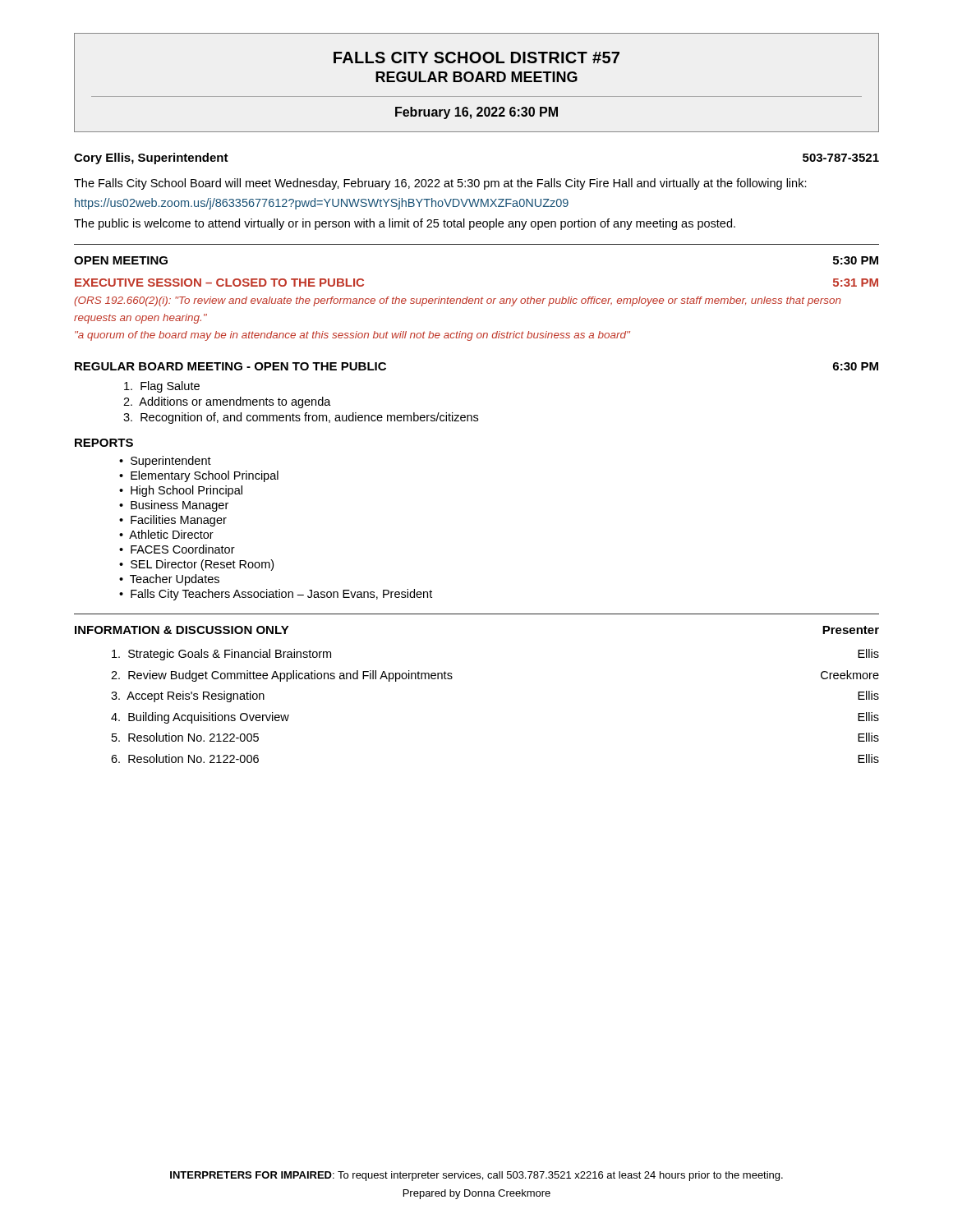Image resolution: width=953 pixels, height=1232 pixels.
Task: Select the passage starting "Flag Salute"
Action: 162,386
